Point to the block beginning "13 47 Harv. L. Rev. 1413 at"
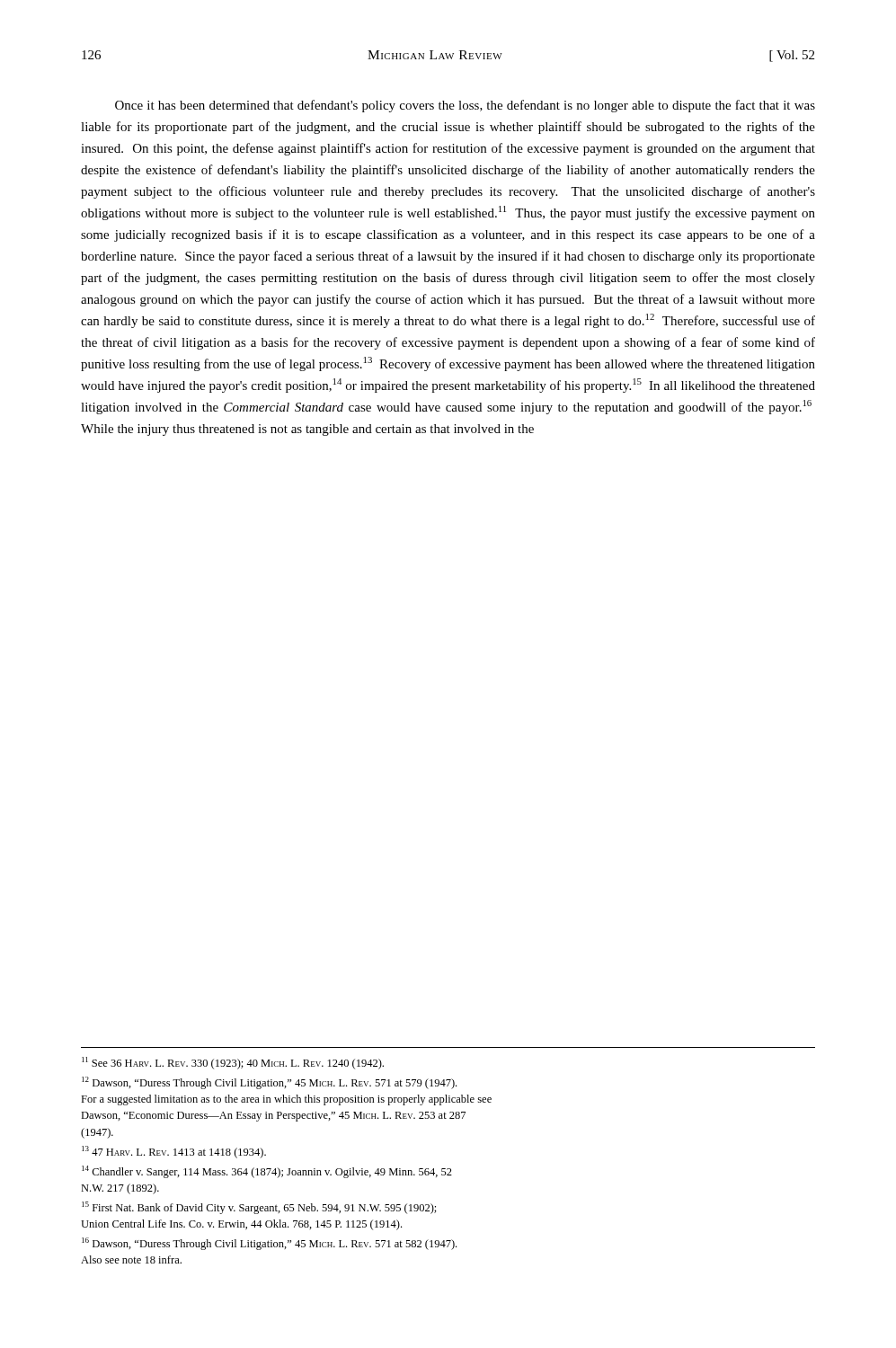This screenshot has width=896, height=1348. [x=174, y=1151]
